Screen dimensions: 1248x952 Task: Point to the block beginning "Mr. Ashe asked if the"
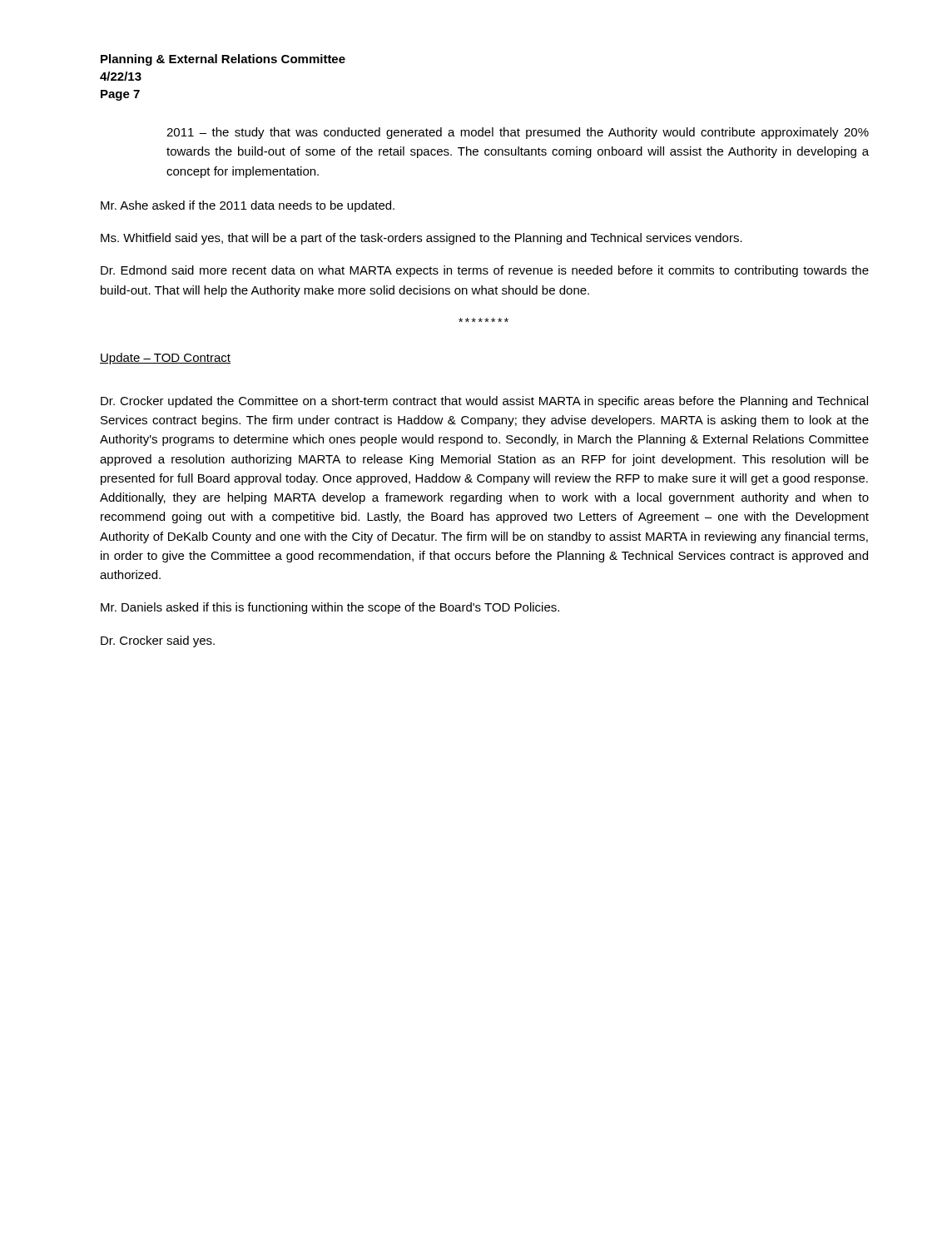[248, 205]
